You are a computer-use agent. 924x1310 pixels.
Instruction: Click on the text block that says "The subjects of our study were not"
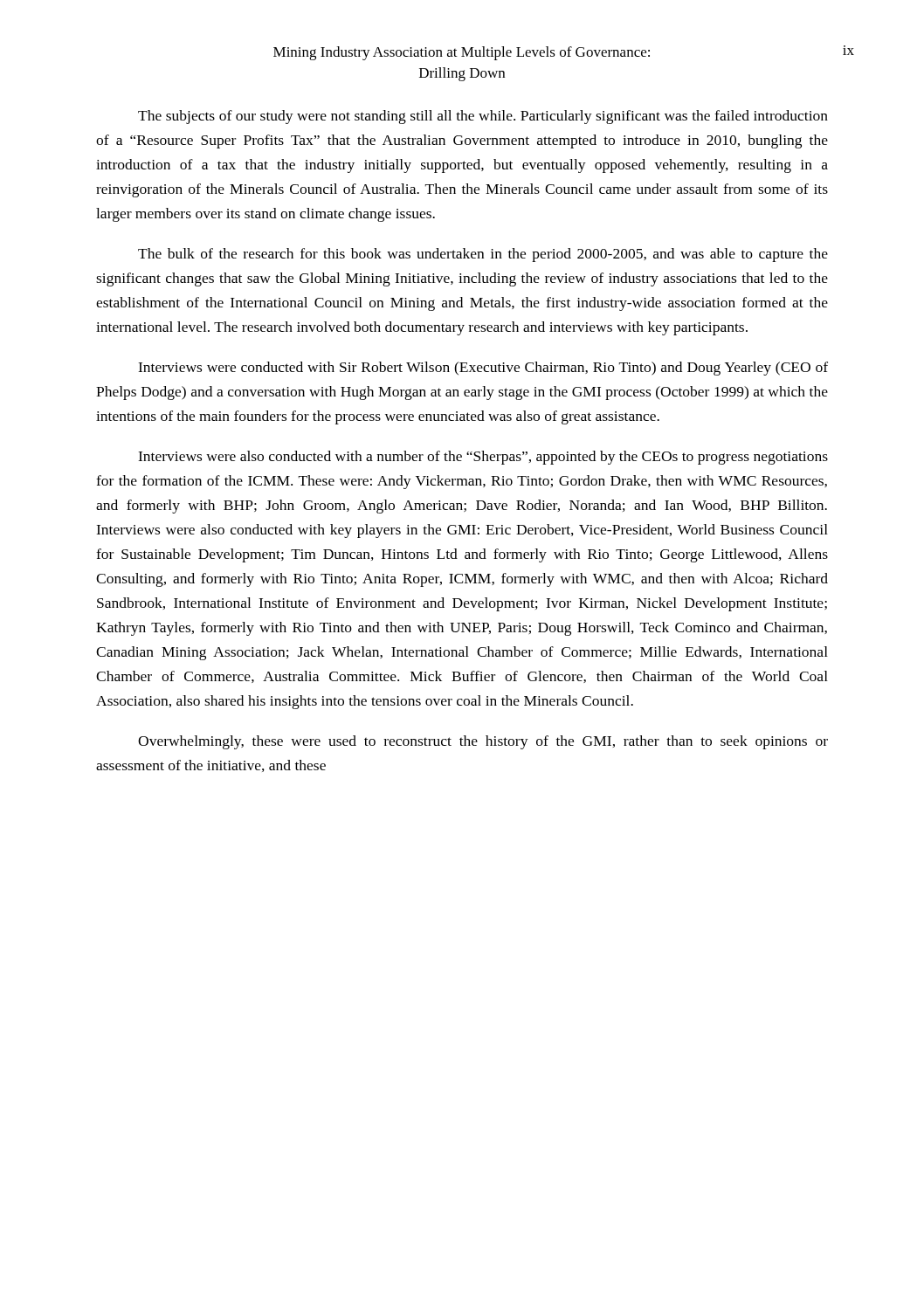click(462, 164)
